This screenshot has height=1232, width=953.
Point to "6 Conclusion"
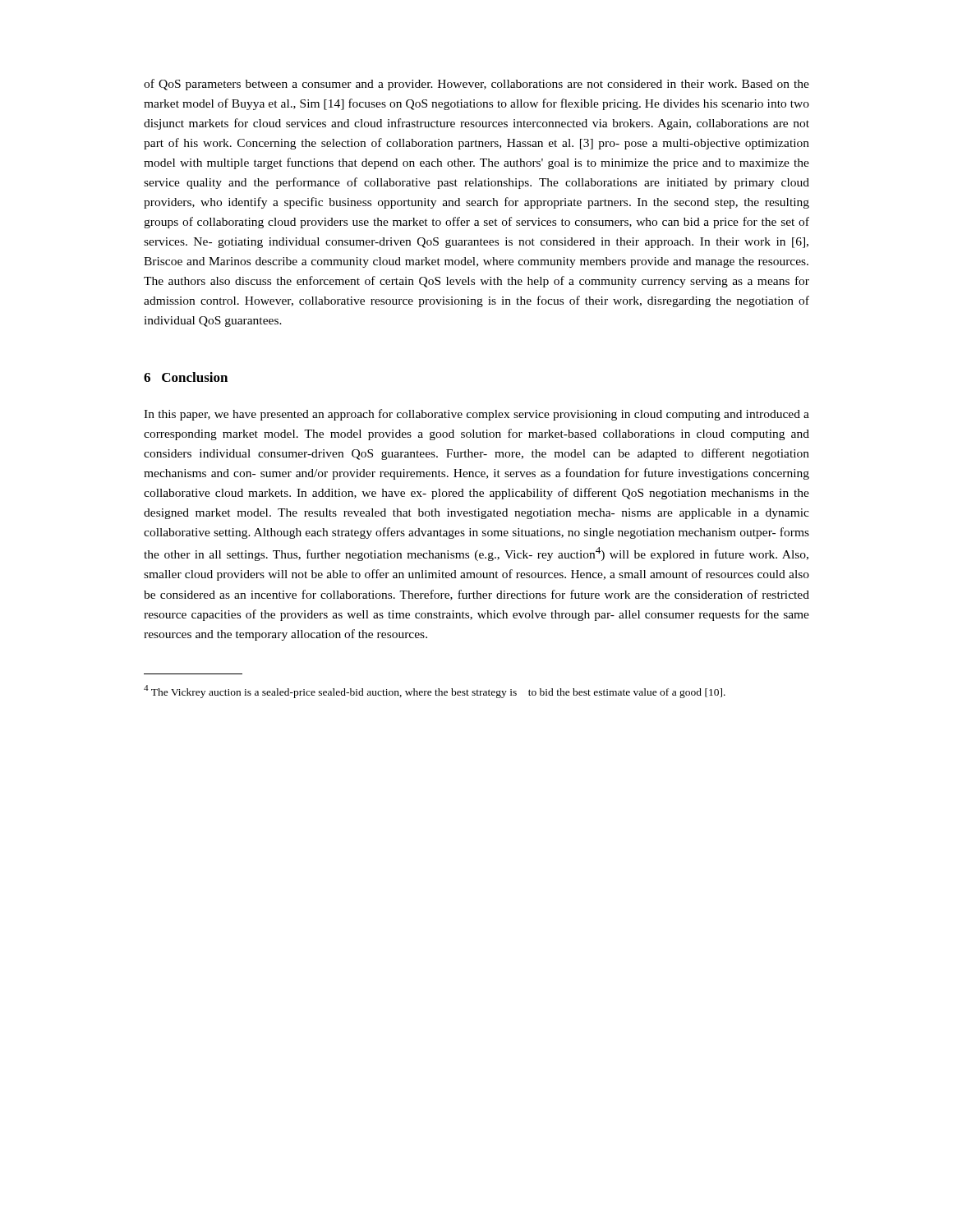[x=186, y=378]
